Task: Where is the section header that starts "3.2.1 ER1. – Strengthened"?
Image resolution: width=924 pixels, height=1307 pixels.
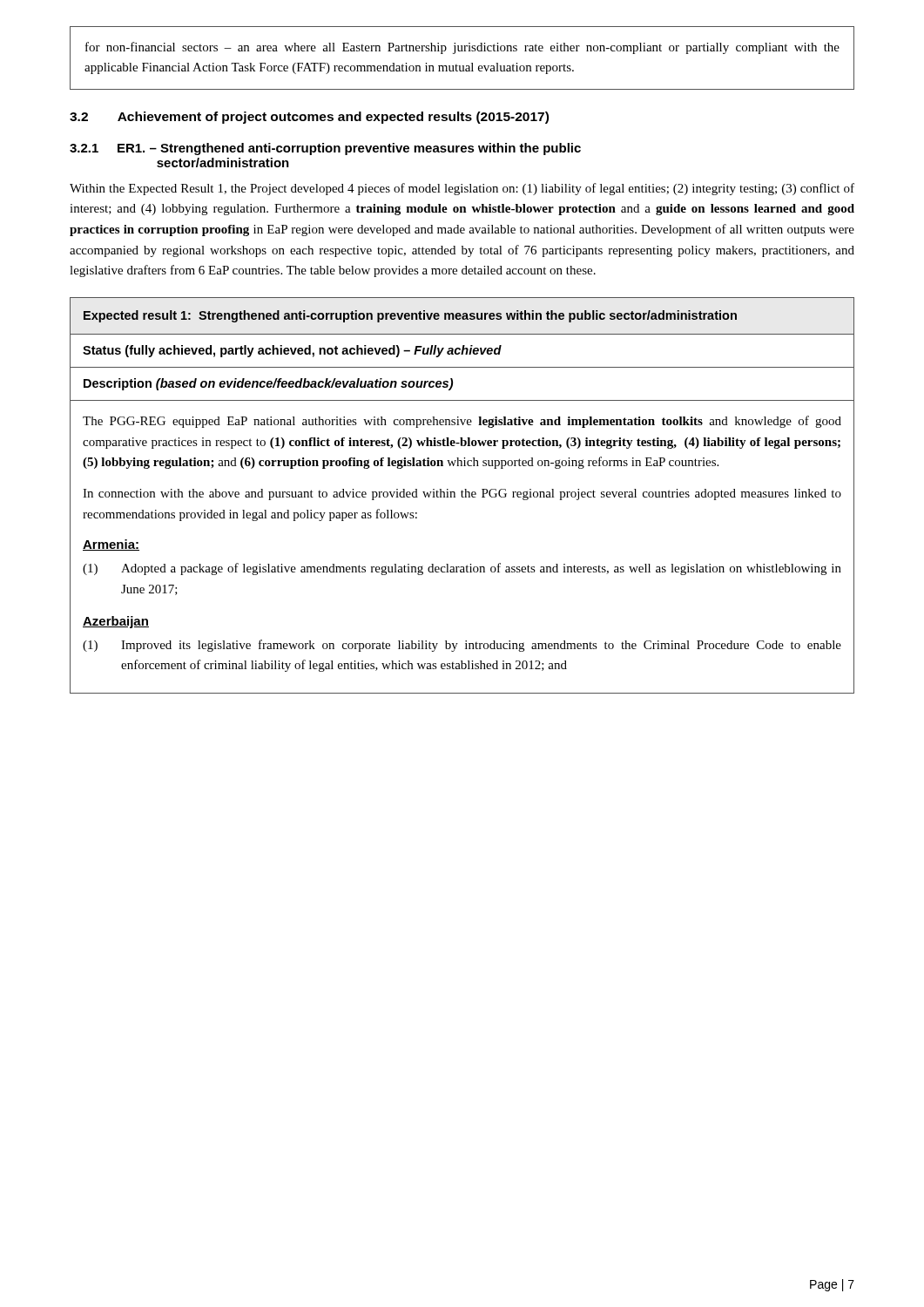Action: pyautogui.click(x=325, y=155)
